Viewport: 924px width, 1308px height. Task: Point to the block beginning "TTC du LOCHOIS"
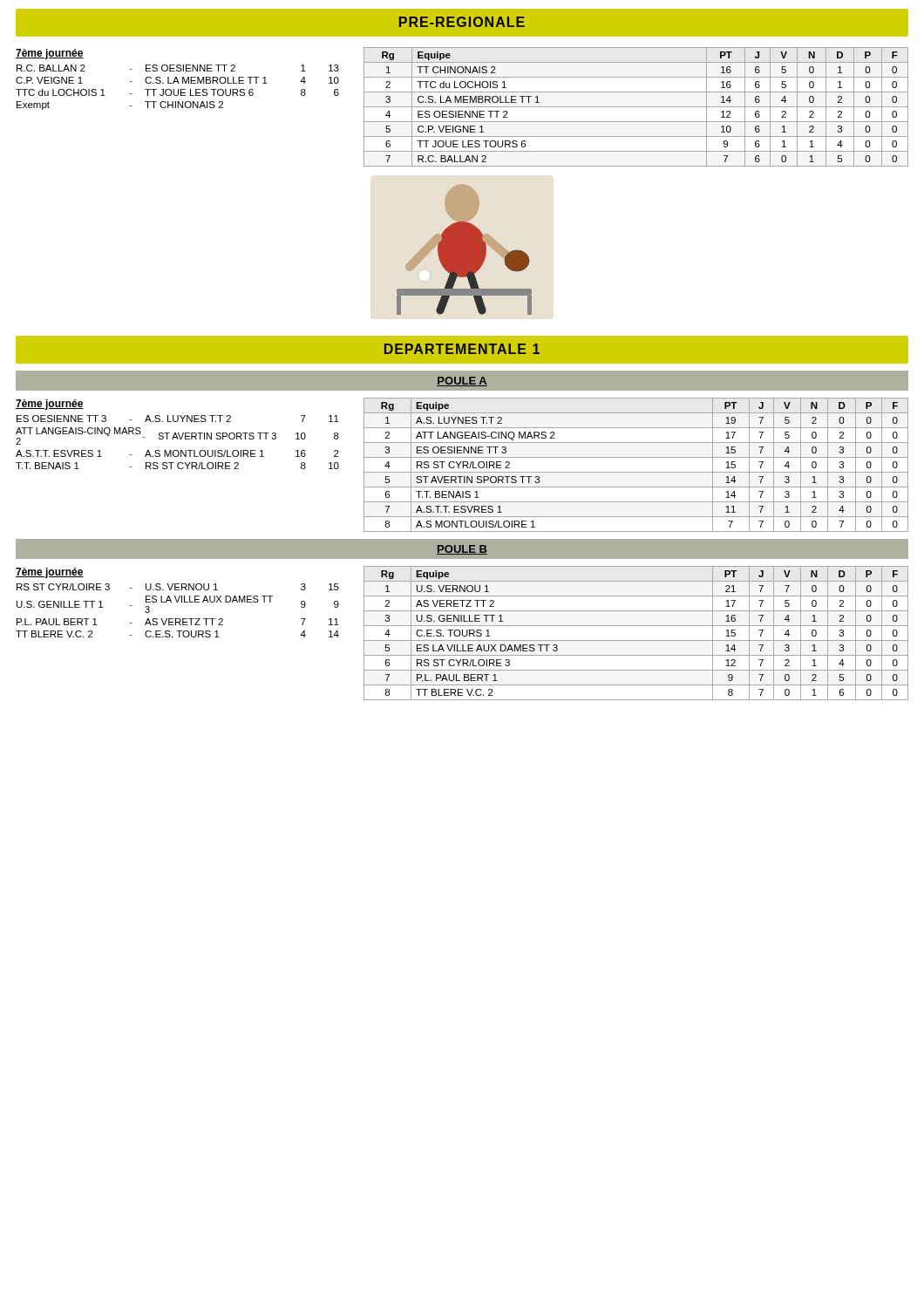177,92
